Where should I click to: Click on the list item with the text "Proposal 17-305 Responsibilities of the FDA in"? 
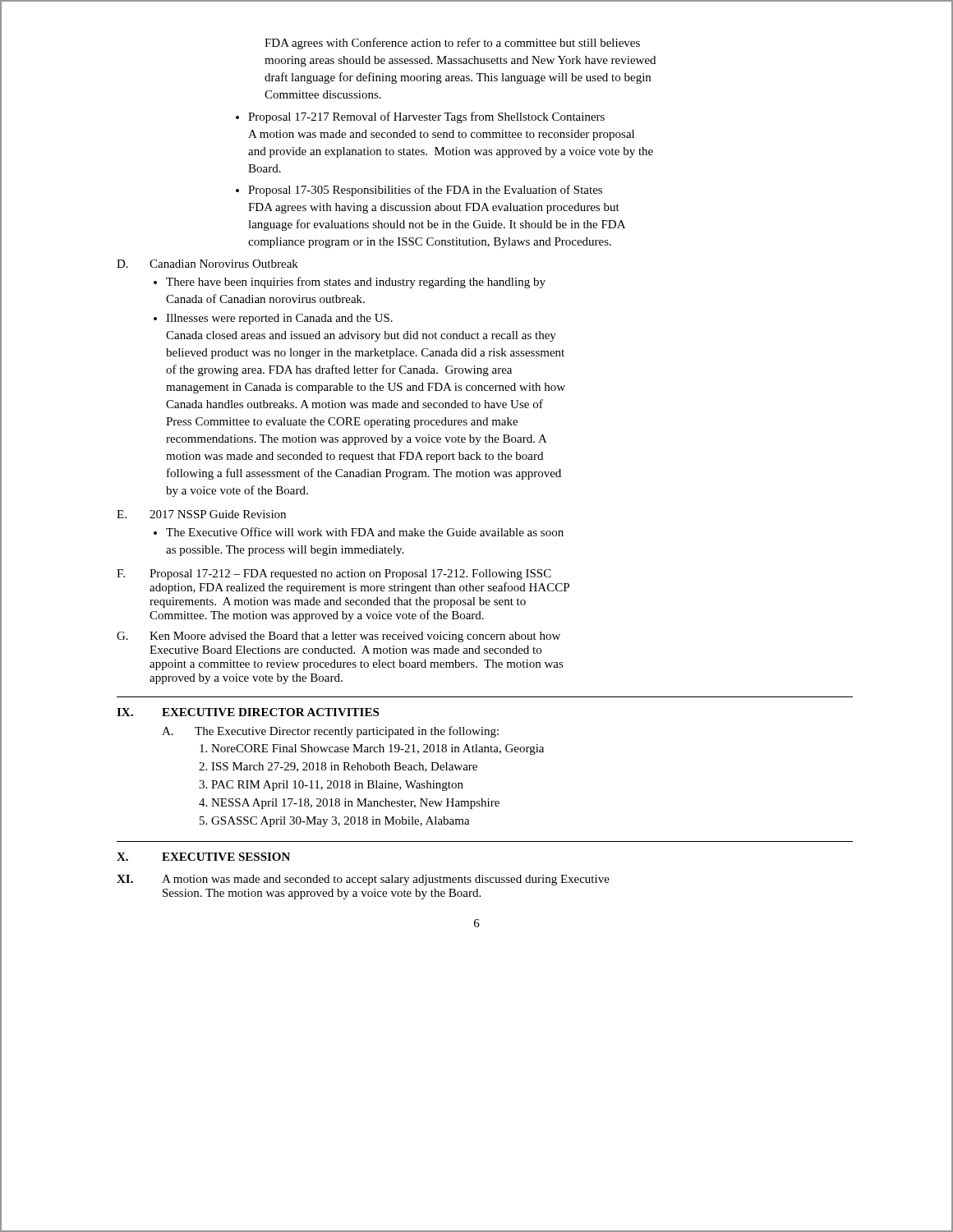click(542, 216)
